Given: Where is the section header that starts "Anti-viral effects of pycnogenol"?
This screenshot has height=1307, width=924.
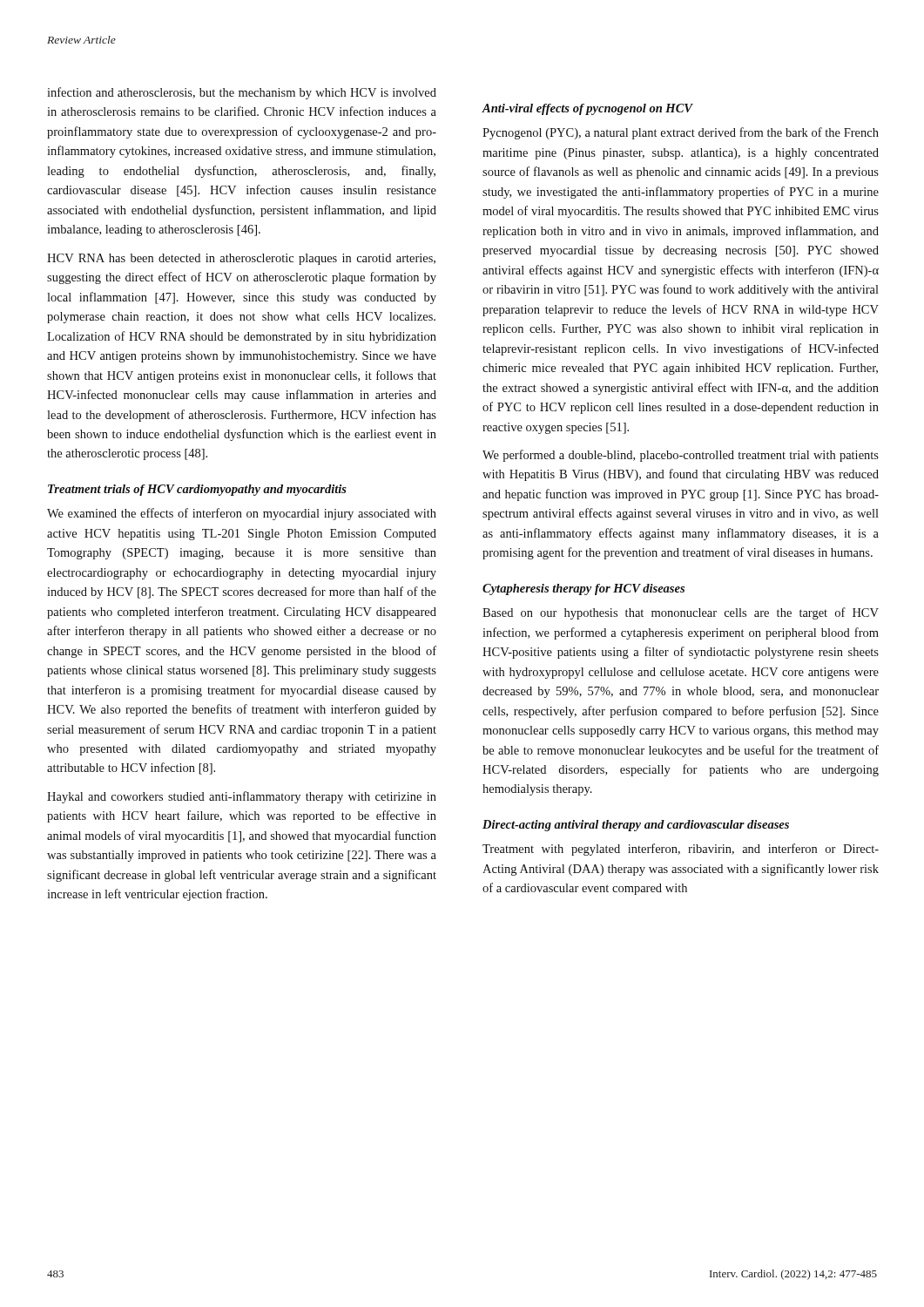Looking at the screenshot, I should click(587, 108).
